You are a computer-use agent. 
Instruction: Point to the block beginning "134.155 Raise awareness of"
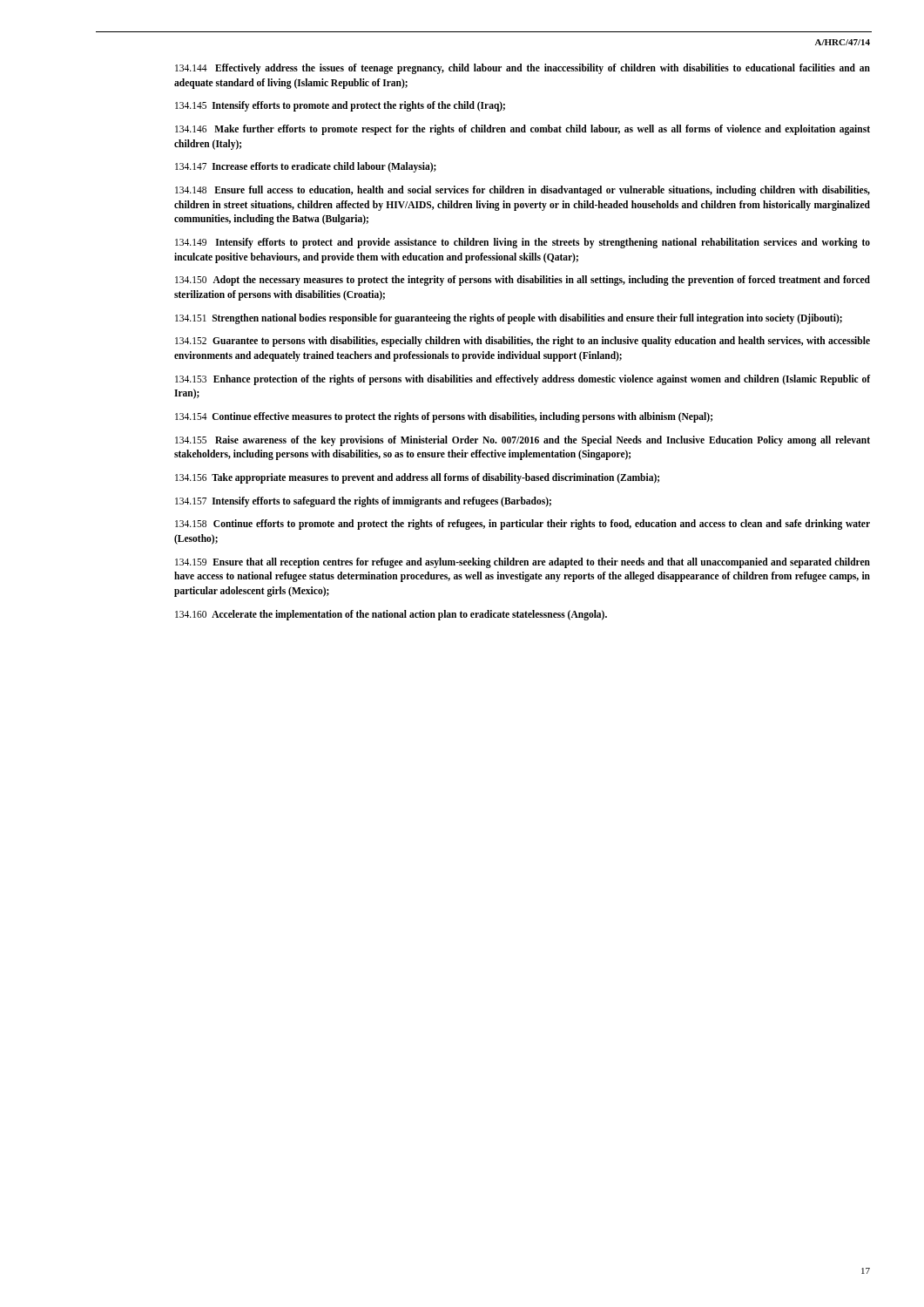pyautogui.click(x=522, y=447)
